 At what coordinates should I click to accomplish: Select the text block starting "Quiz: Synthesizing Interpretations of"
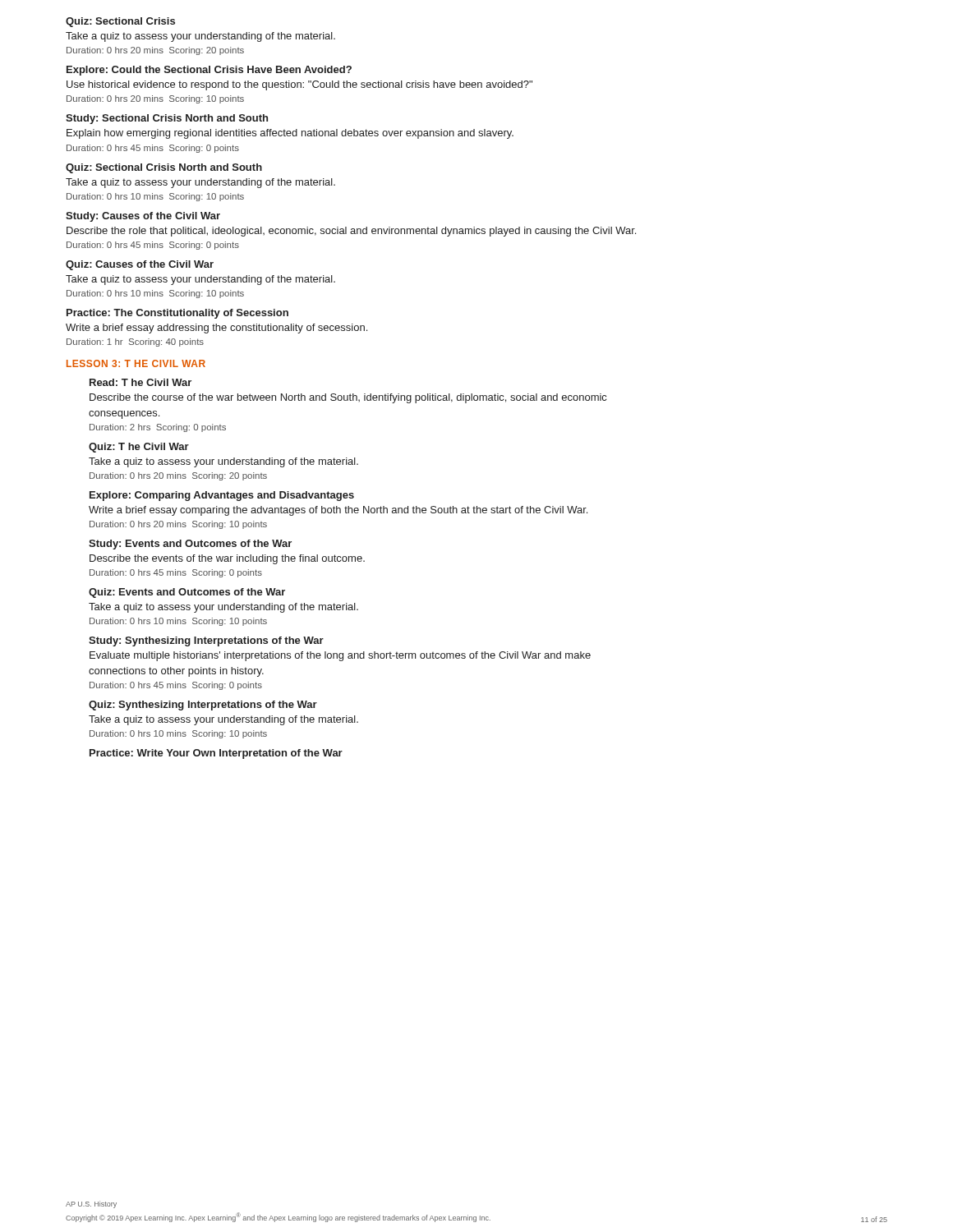(203, 706)
